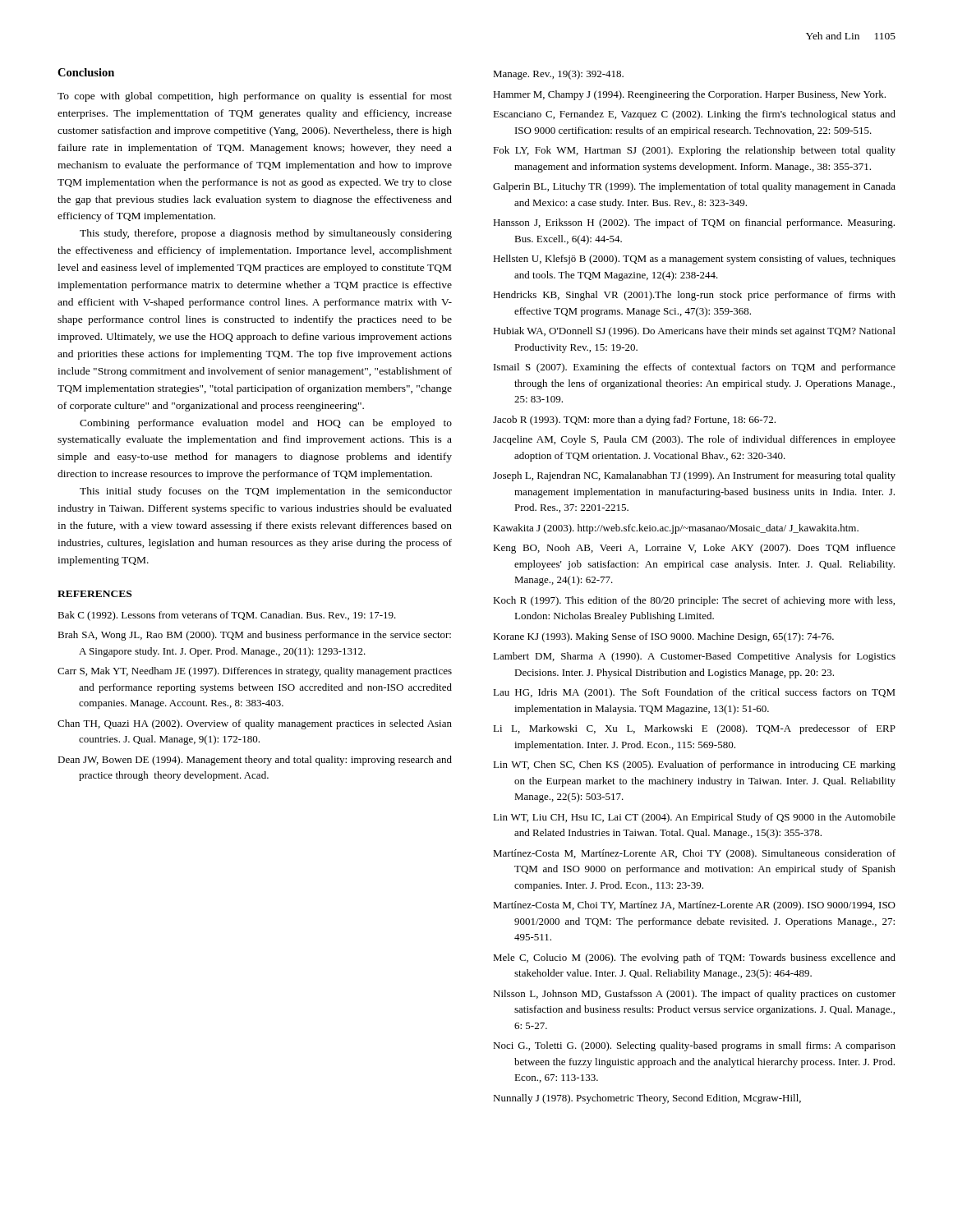Select the region starting "Ismail S (2007). Examining the effects of contextual"
The image size is (953, 1232).
coord(694,383)
